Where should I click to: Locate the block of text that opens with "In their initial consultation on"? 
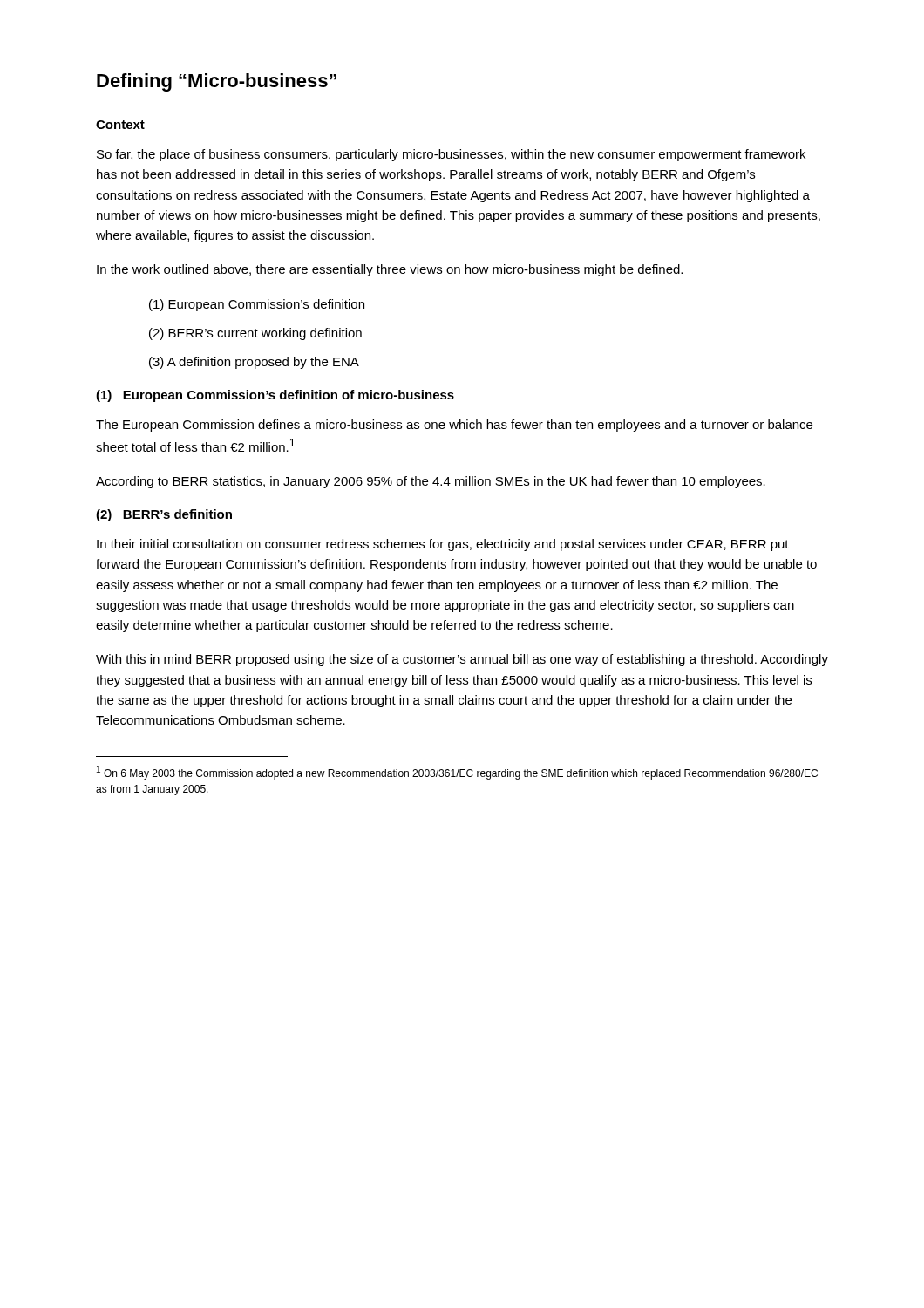point(462,584)
